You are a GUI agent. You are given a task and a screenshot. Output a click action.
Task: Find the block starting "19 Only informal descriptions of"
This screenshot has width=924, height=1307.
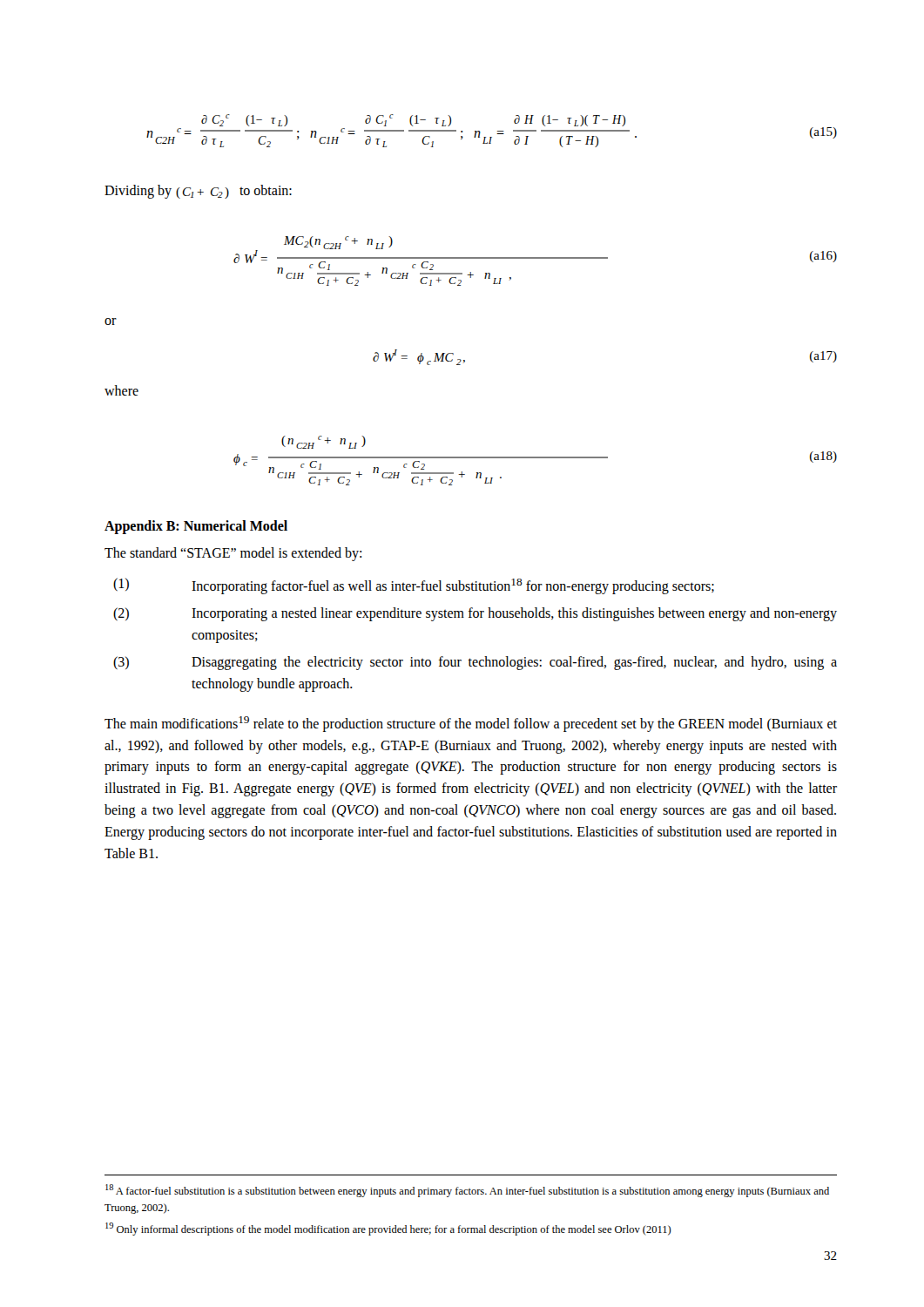pyautogui.click(x=388, y=1228)
